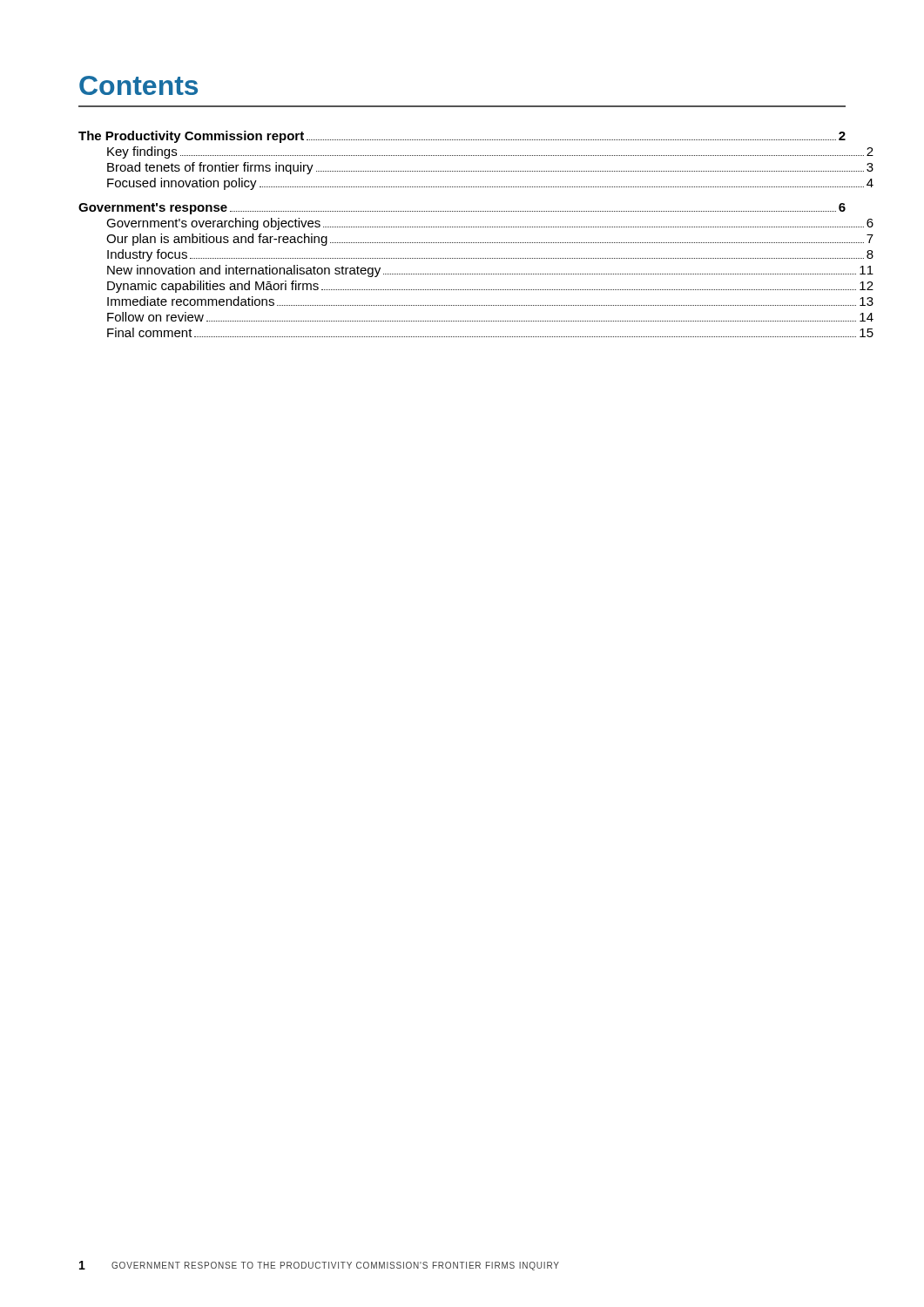Screen dimensions: 1307x924
Task: Navigate to the region starting "Immediate recommendations 13"
Action: click(490, 301)
